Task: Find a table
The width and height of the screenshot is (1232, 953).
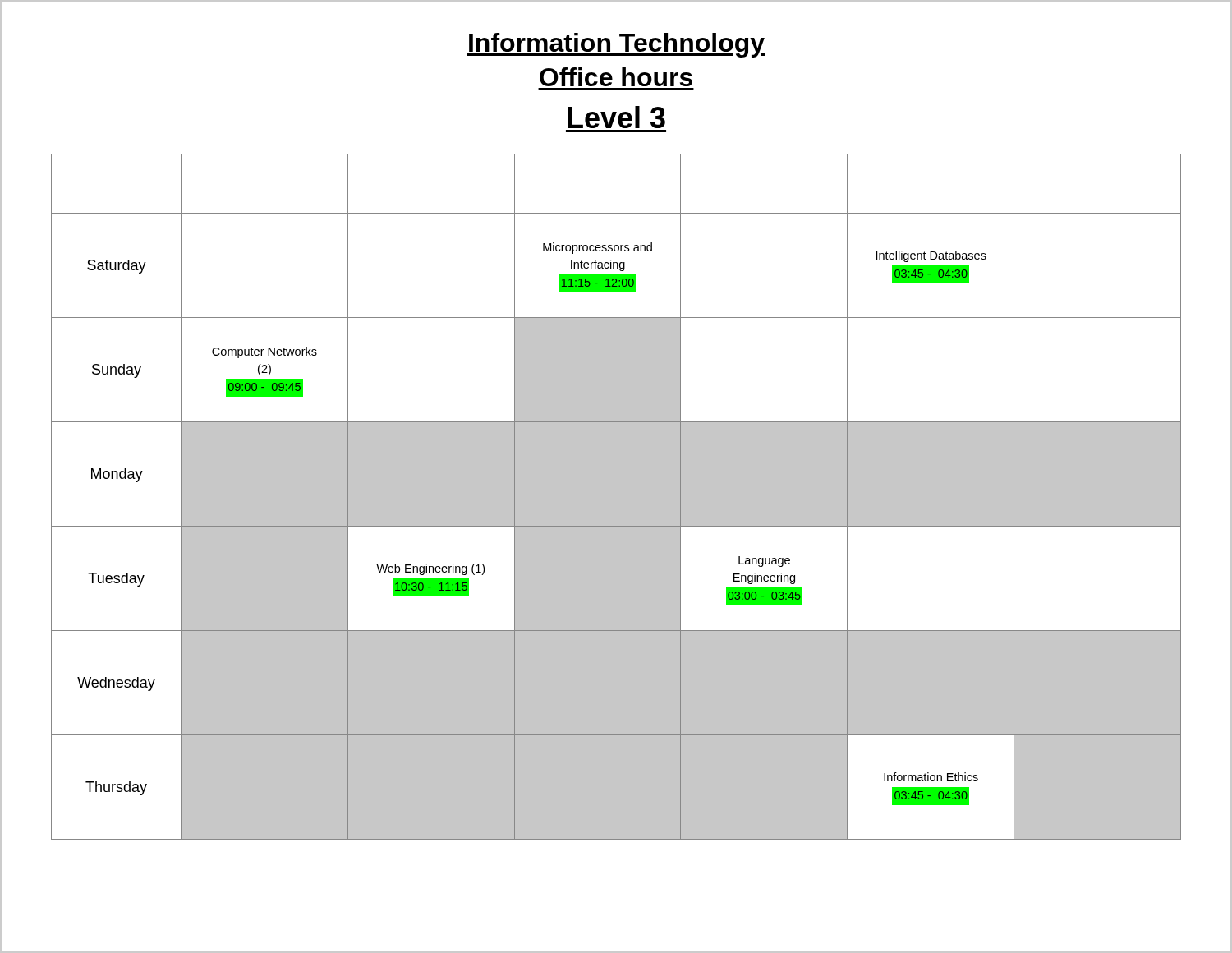Action: click(x=616, y=497)
